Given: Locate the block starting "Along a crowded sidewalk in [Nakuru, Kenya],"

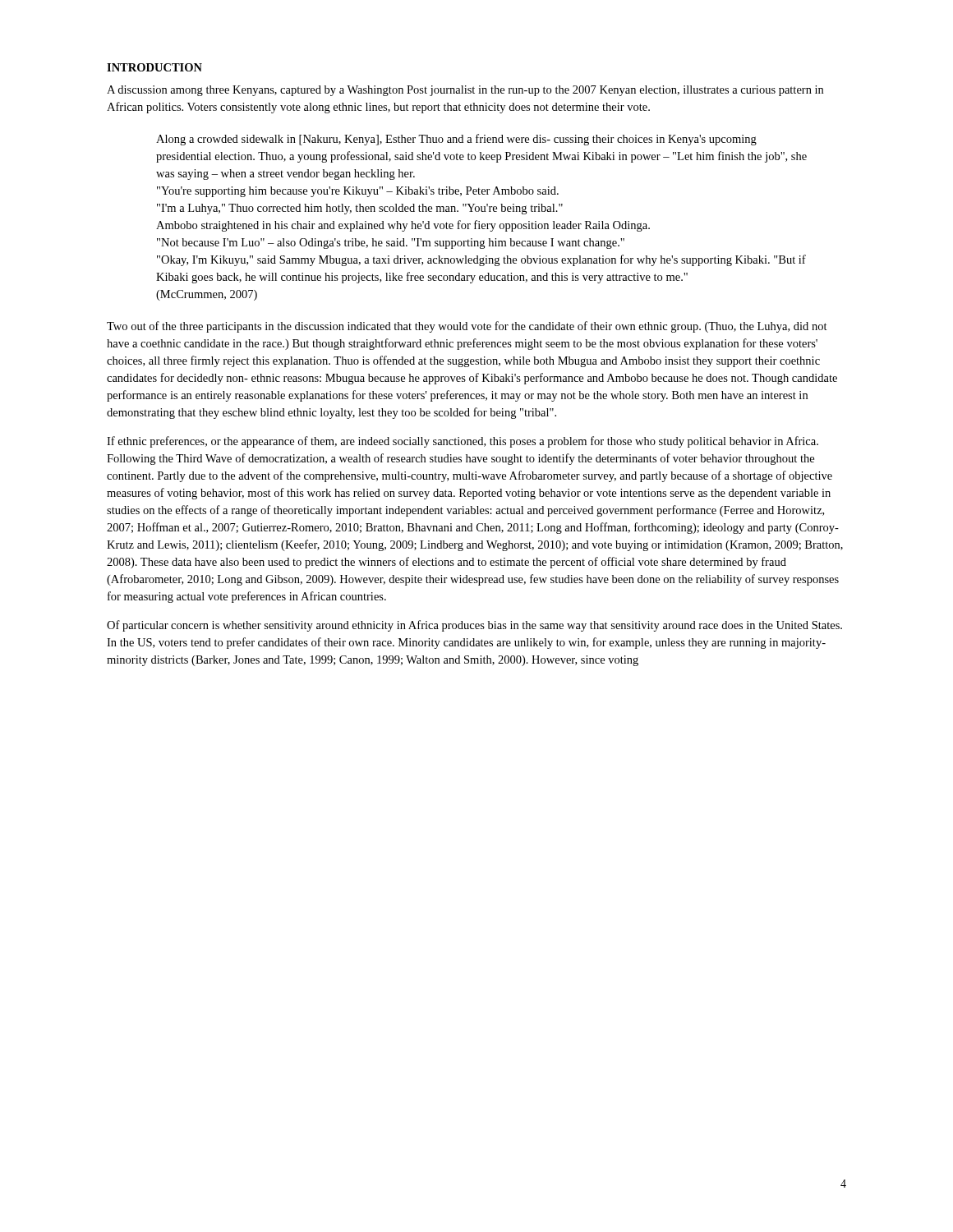Looking at the screenshot, I should click(482, 217).
